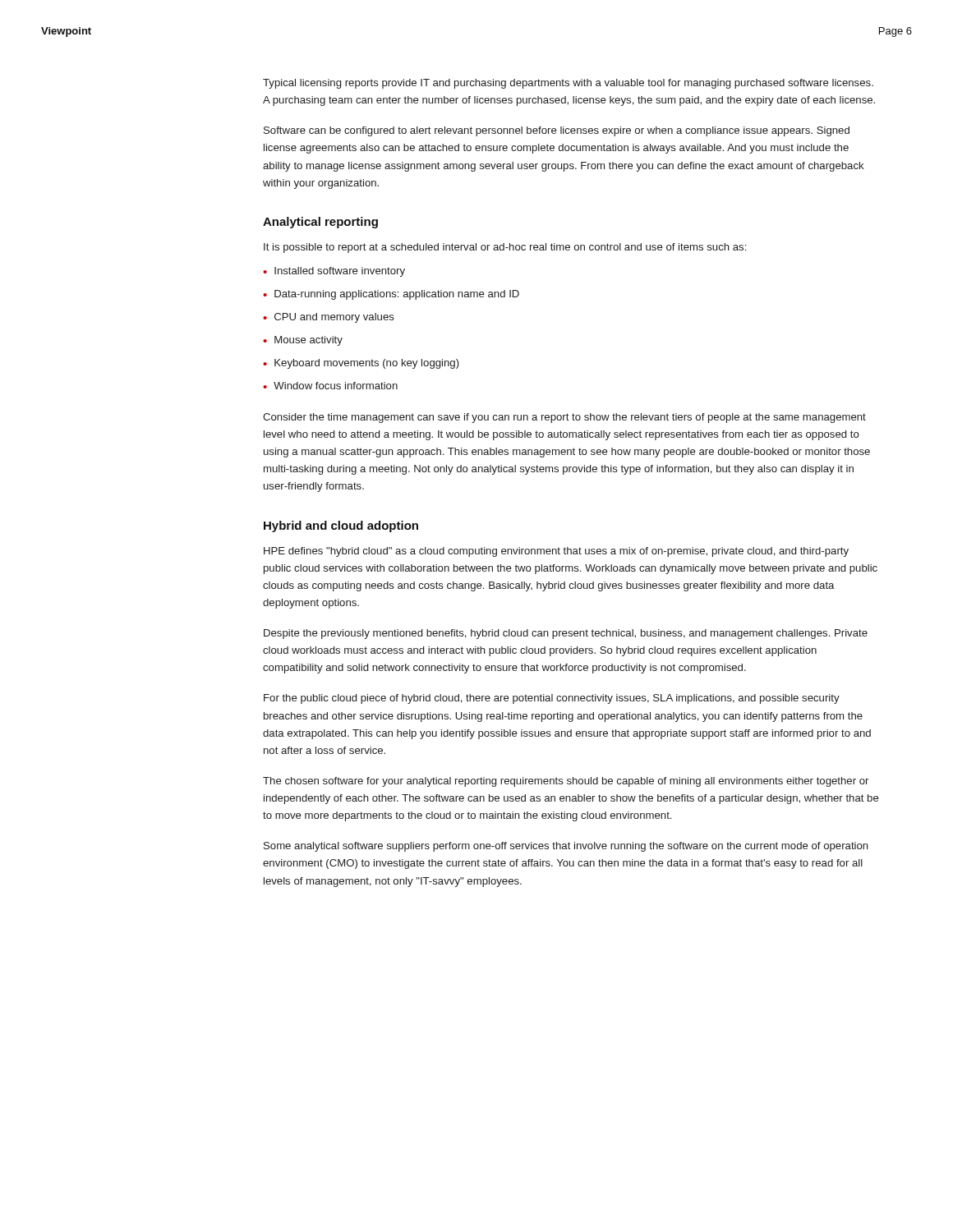953x1232 pixels.
Task: Click where it says "•Installed software inventory"
Action: pyautogui.click(x=334, y=272)
